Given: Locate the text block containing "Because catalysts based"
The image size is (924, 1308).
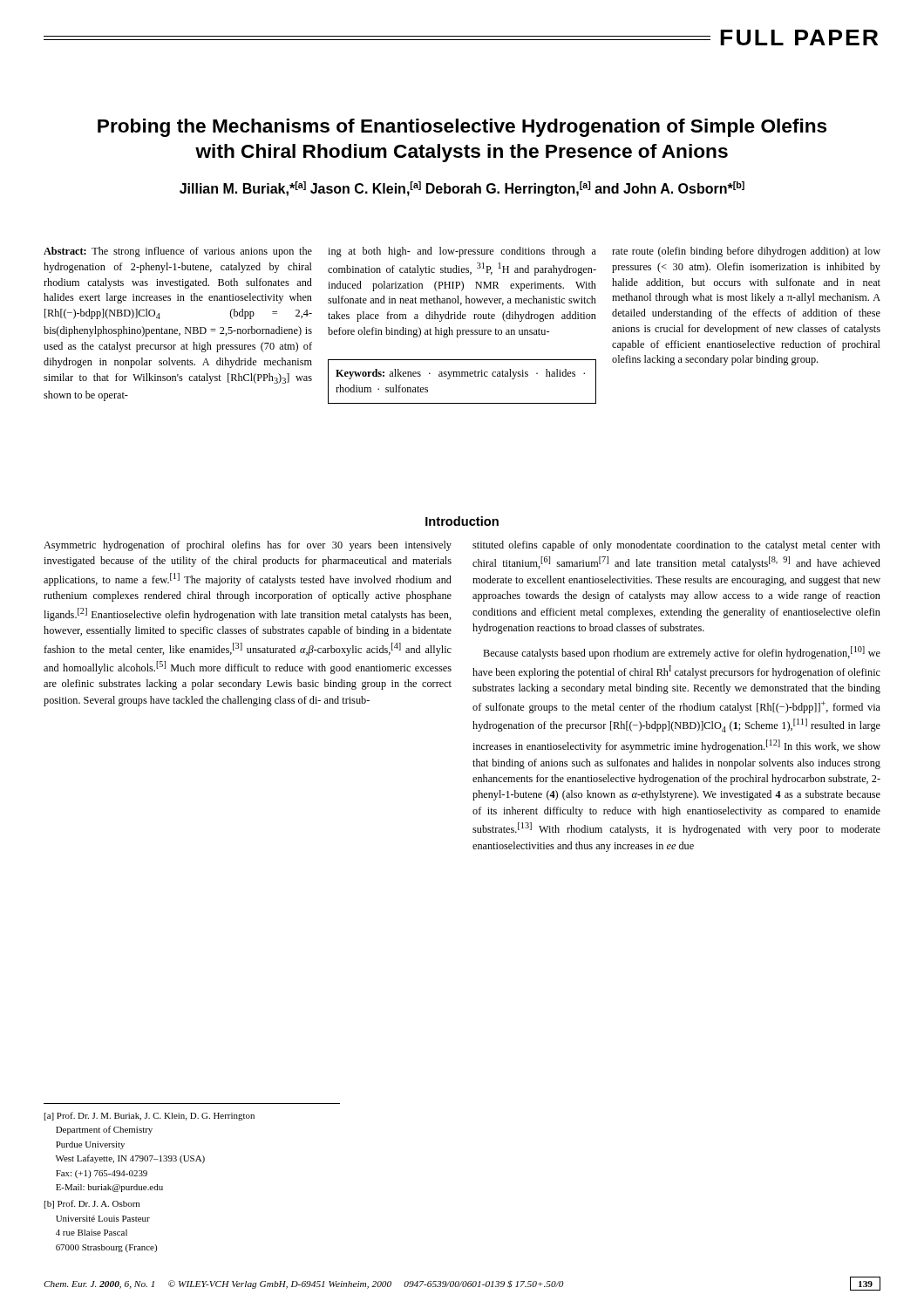Looking at the screenshot, I should tap(676, 748).
